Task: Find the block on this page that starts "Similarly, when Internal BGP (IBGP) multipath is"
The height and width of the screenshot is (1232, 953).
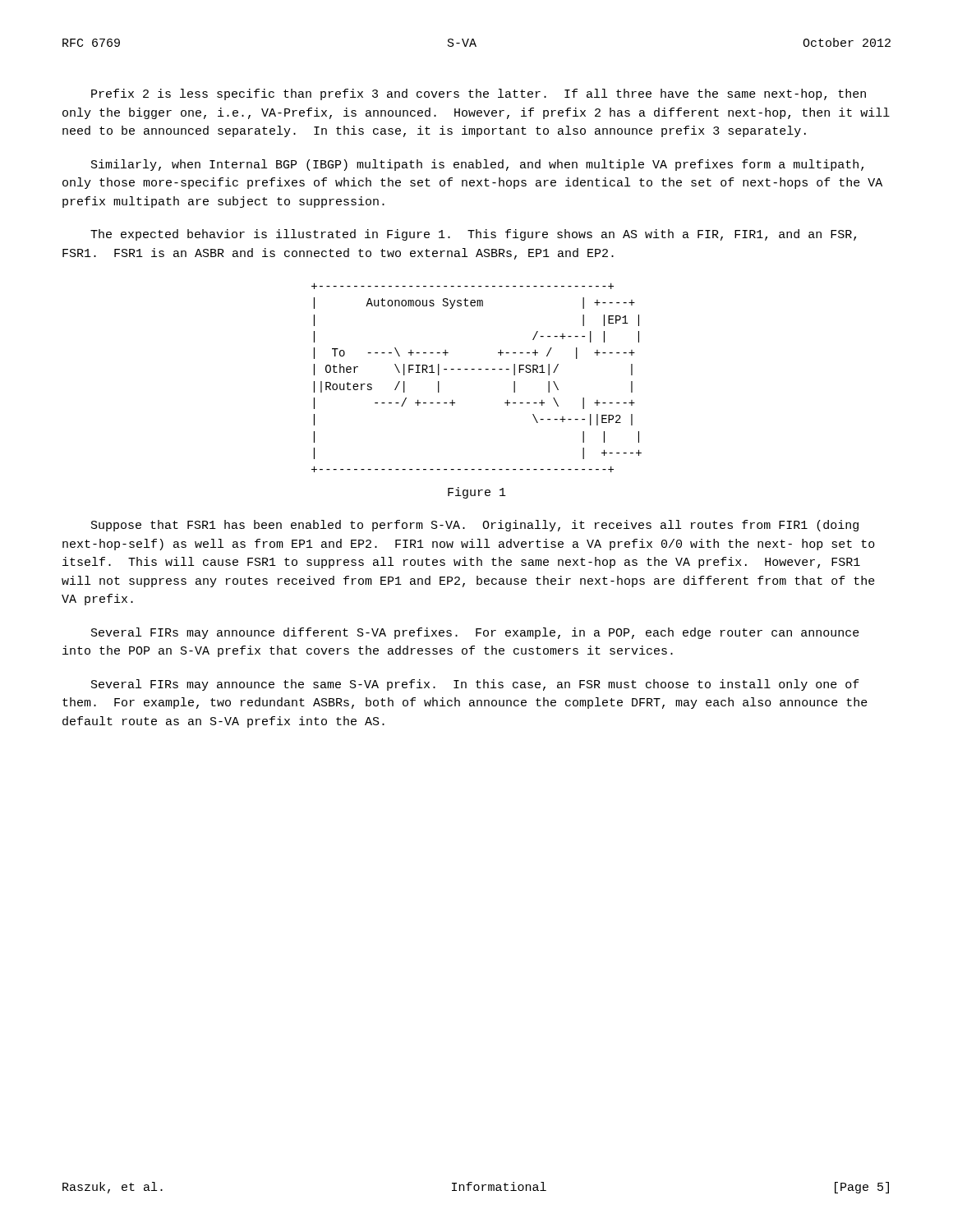Action: point(472,184)
